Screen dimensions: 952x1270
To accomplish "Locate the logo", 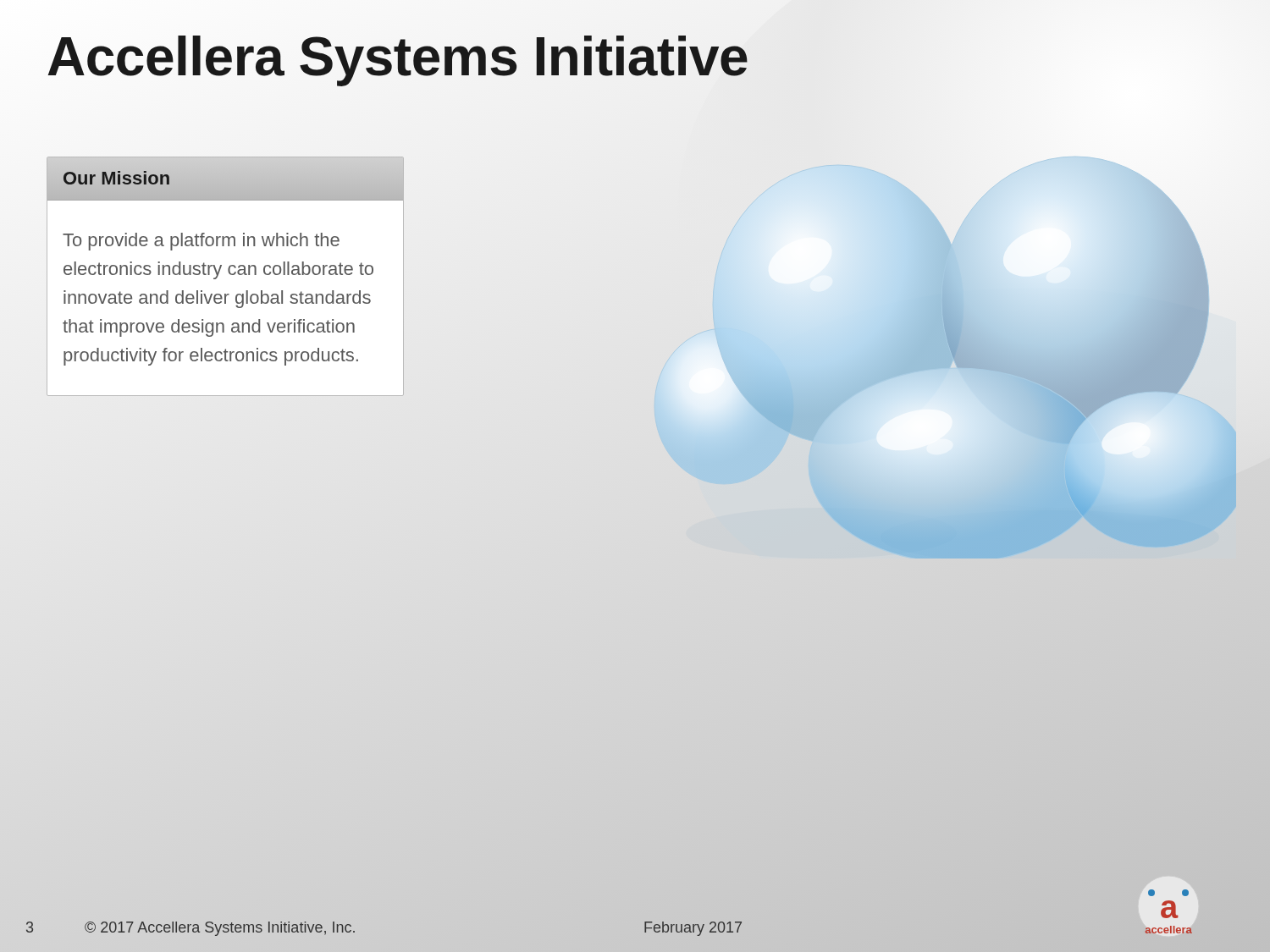I will [1177, 910].
